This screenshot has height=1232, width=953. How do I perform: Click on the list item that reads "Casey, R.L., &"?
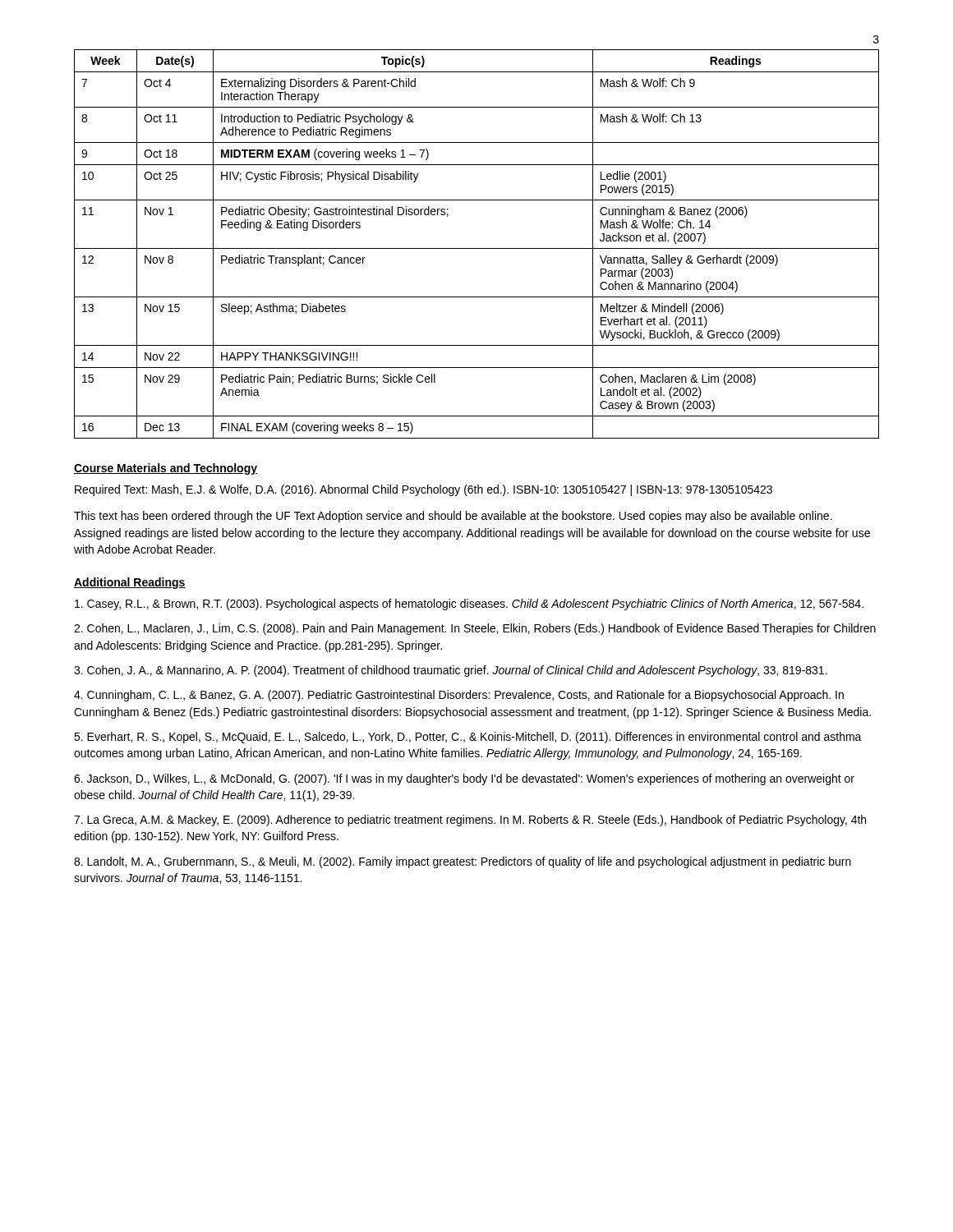(469, 604)
